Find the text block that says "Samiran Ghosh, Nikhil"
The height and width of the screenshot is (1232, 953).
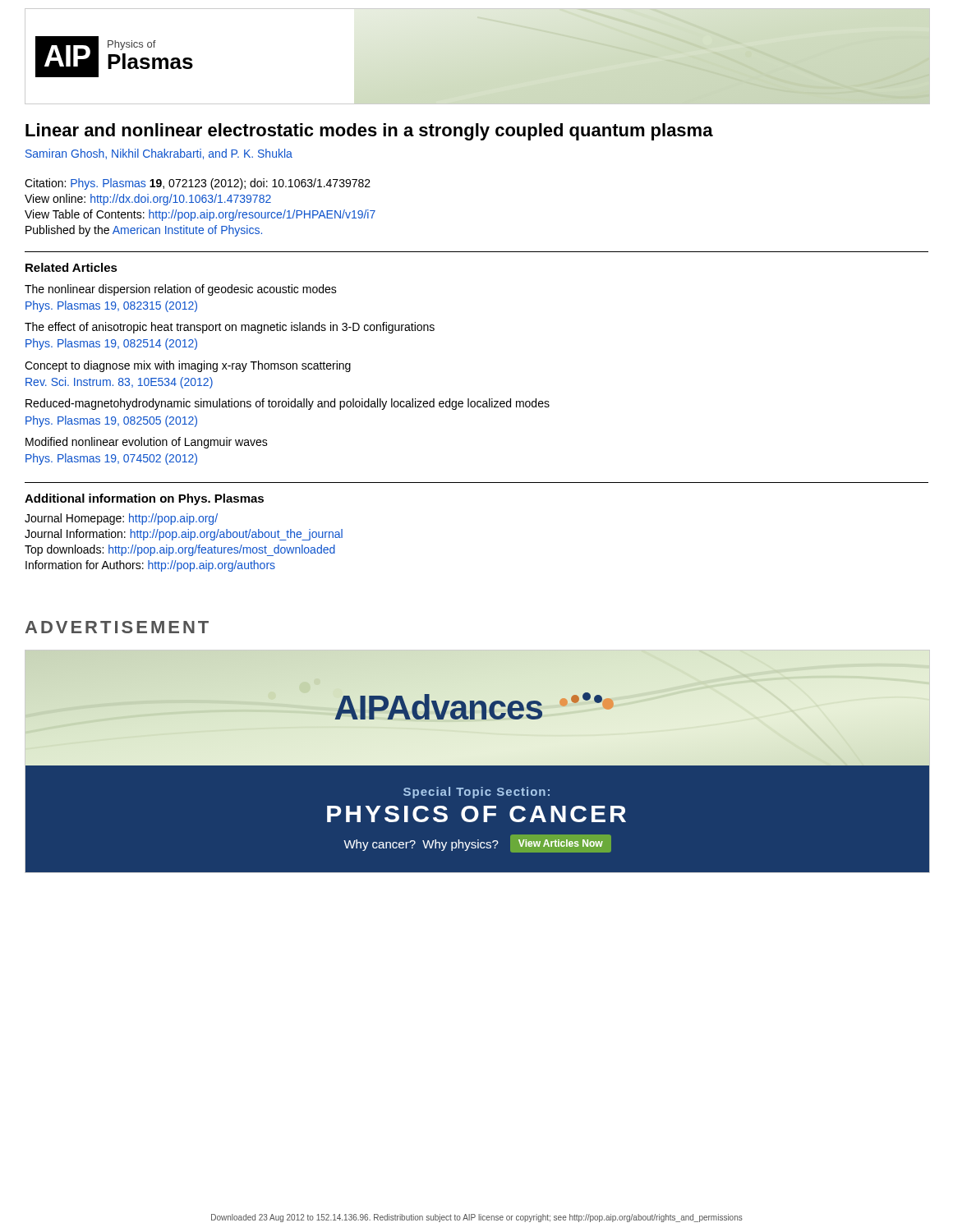coord(158,153)
